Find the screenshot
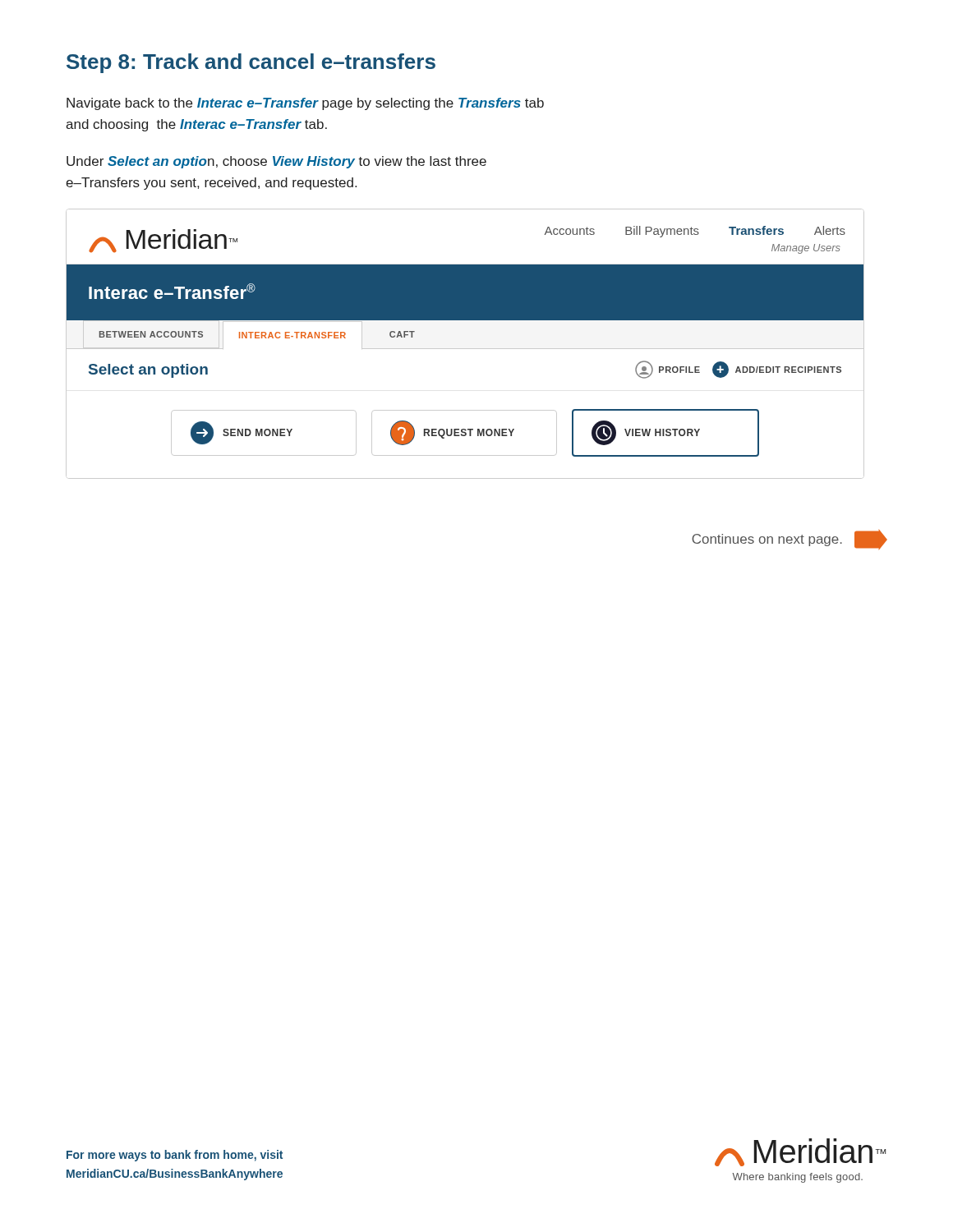 point(476,344)
